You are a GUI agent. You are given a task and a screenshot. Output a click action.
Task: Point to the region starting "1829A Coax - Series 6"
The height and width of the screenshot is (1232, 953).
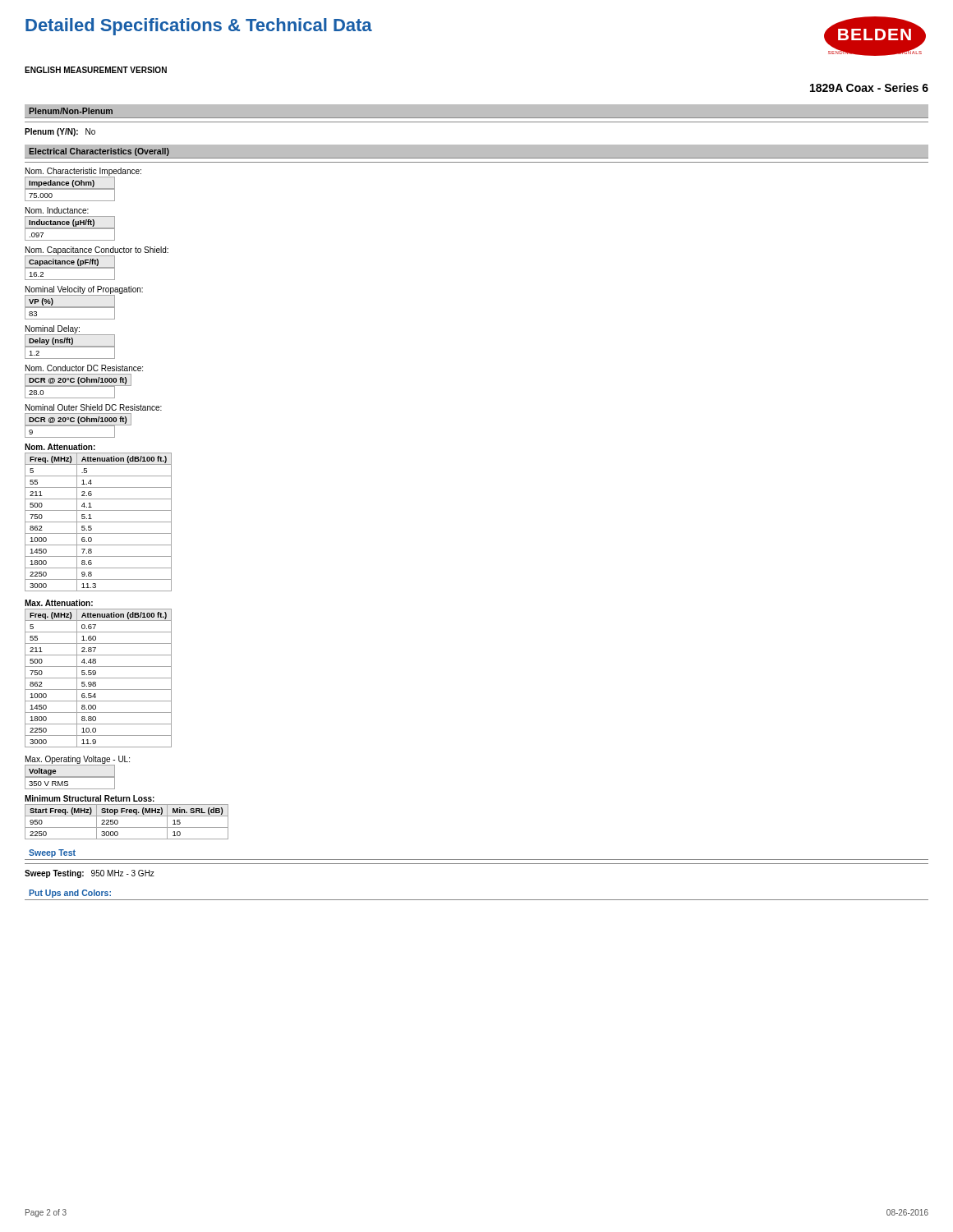(869, 88)
